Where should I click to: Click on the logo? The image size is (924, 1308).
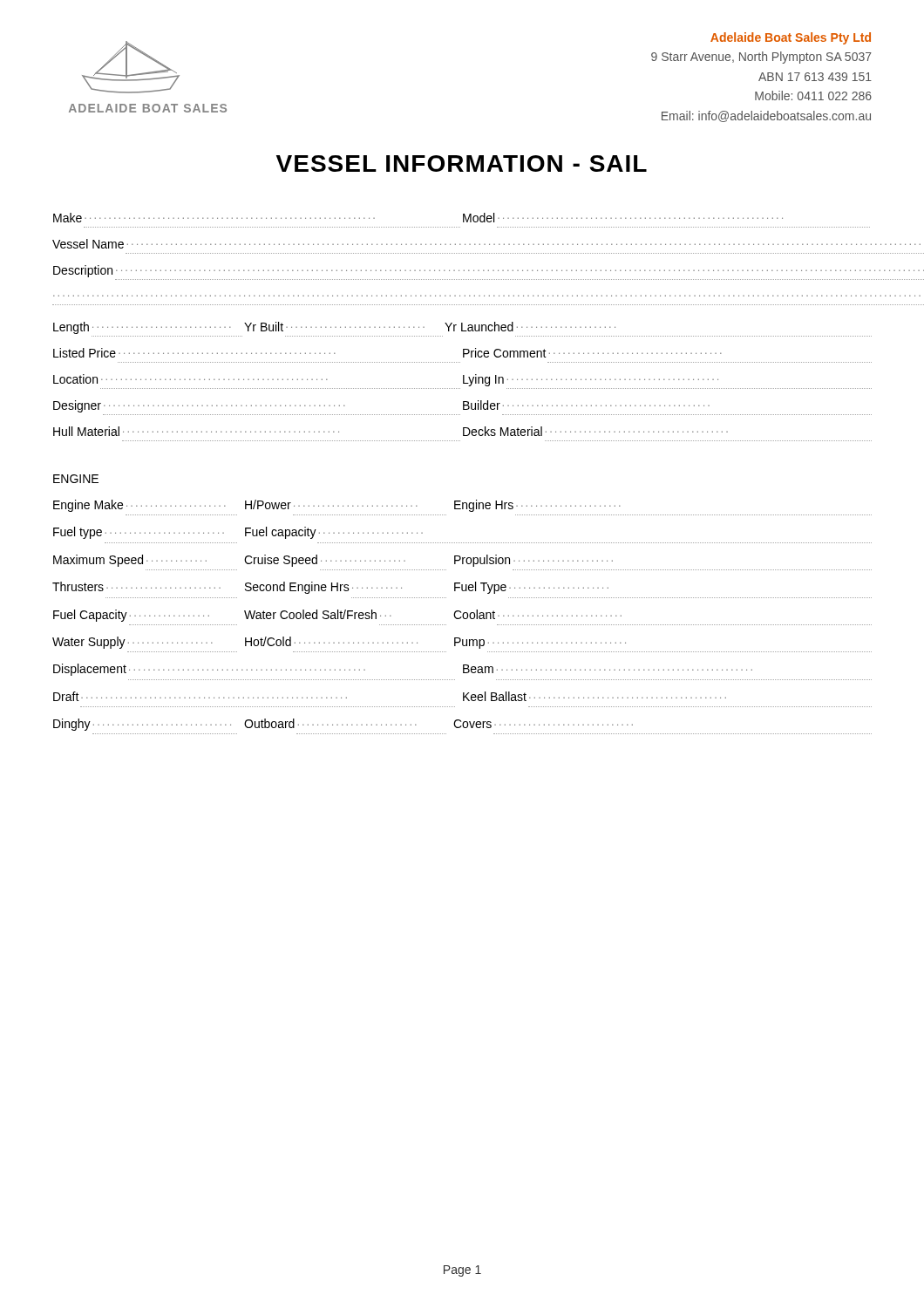point(148,71)
